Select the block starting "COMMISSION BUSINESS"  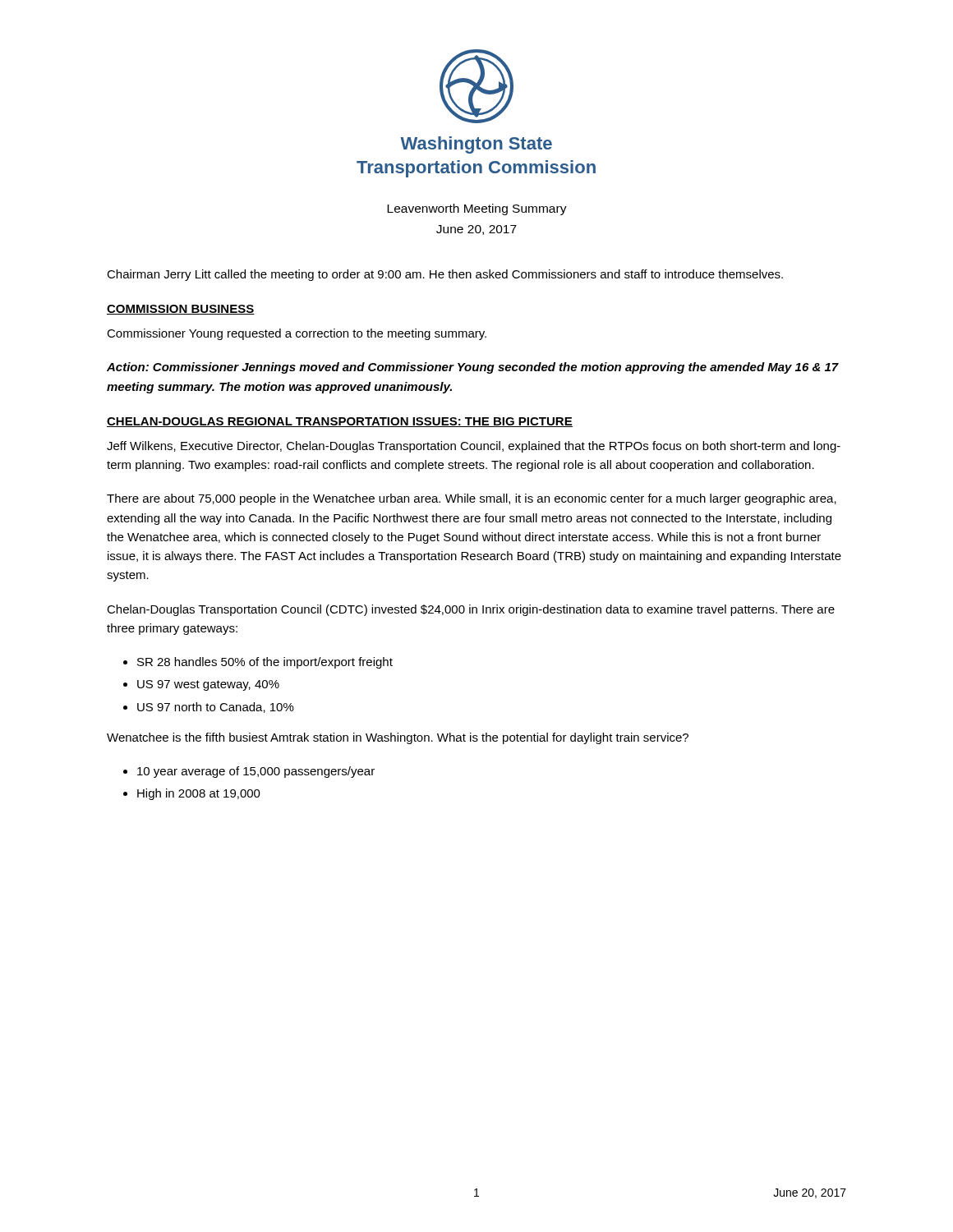point(180,308)
